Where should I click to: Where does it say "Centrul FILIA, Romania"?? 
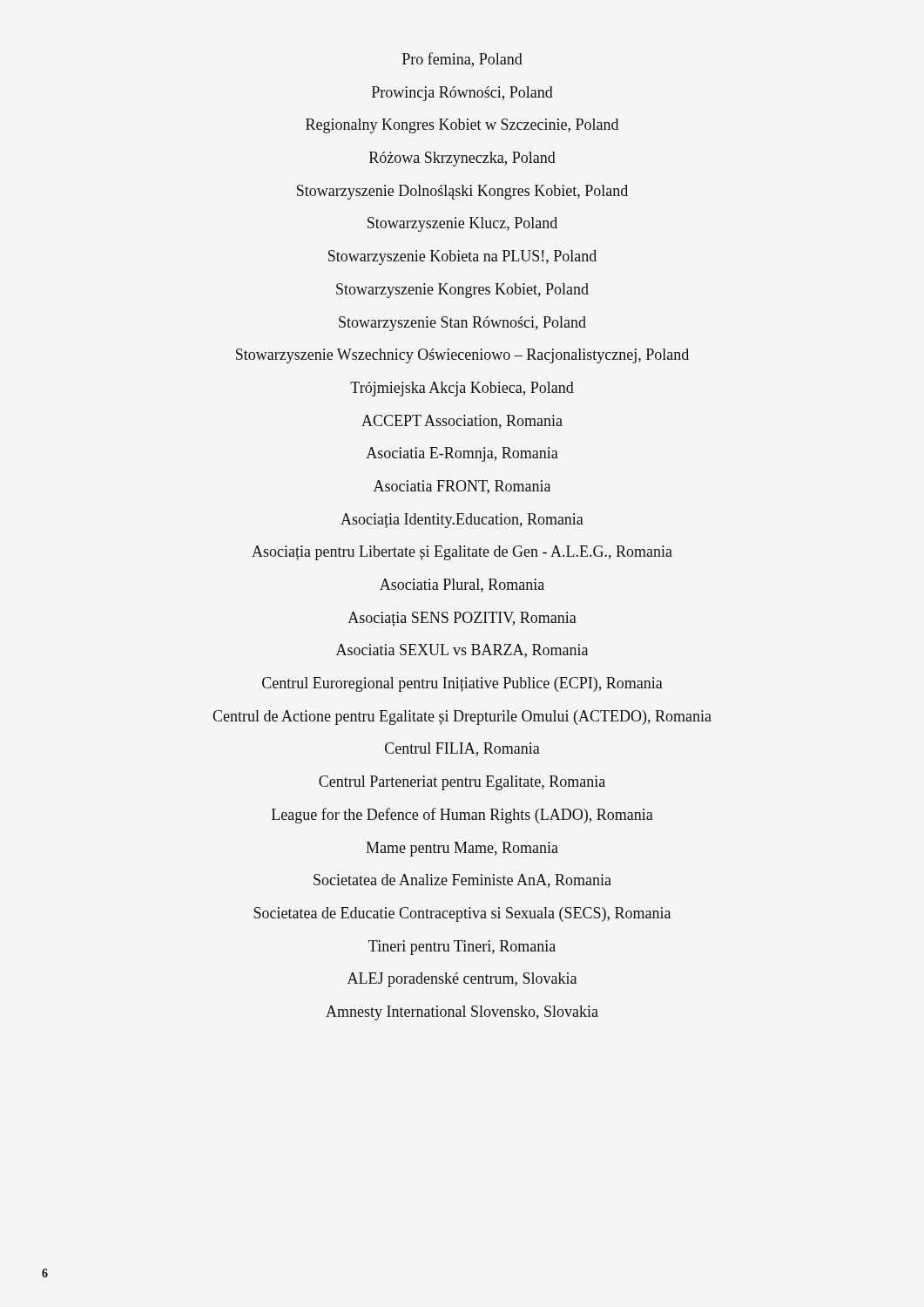(462, 750)
